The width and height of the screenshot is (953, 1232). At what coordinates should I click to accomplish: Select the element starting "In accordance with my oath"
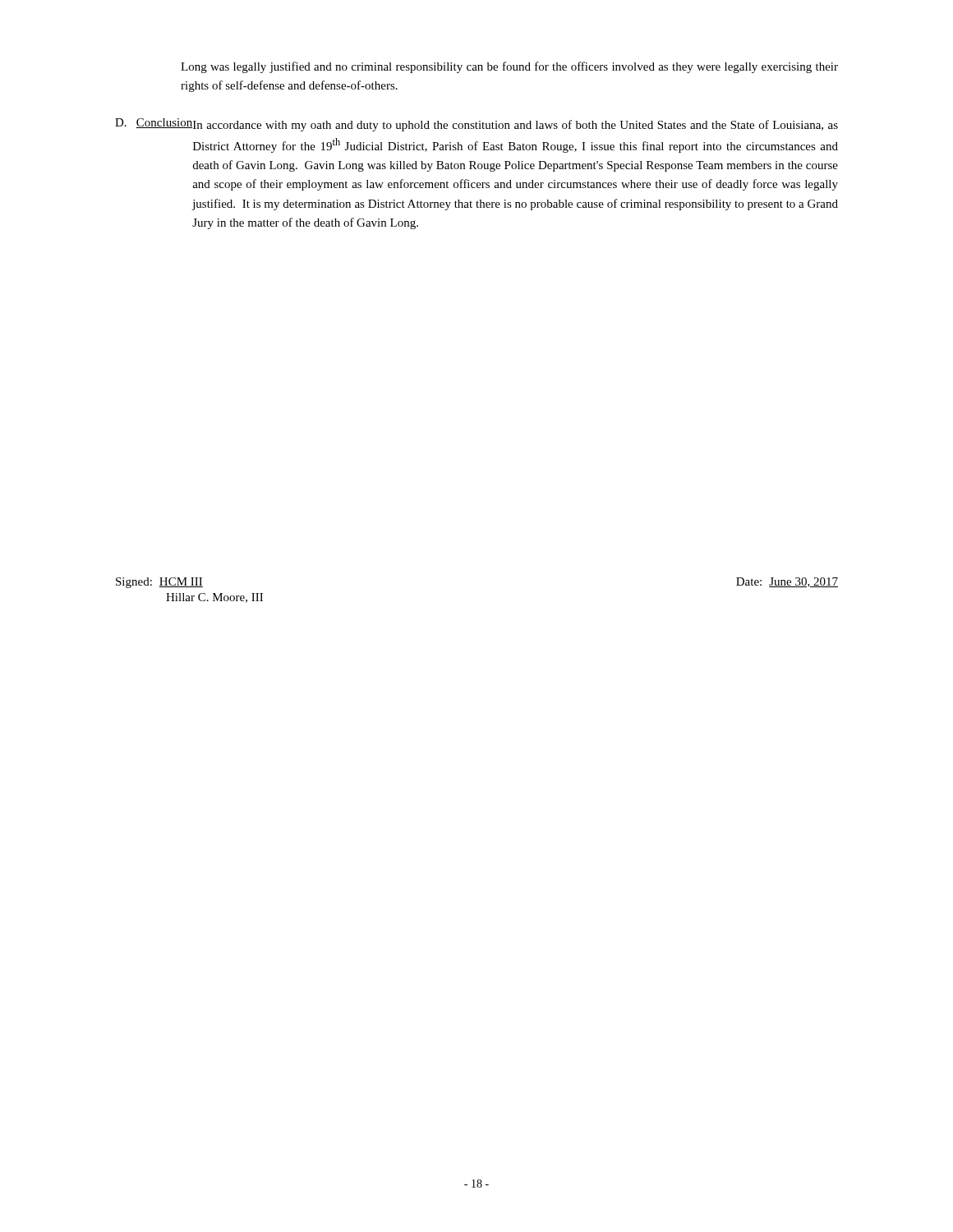coord(515,173)
